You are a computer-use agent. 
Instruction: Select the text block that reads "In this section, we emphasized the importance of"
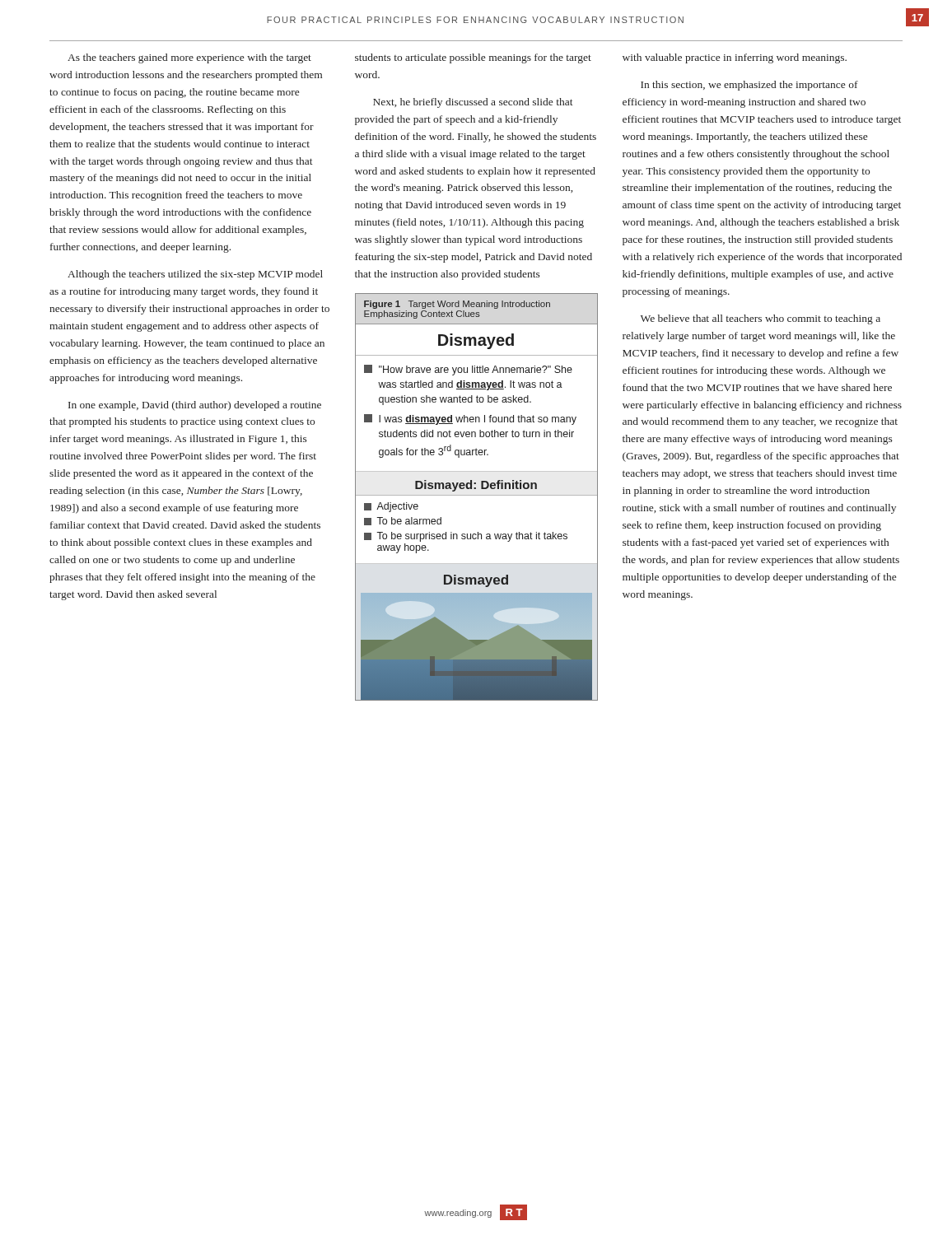[762, 188]
